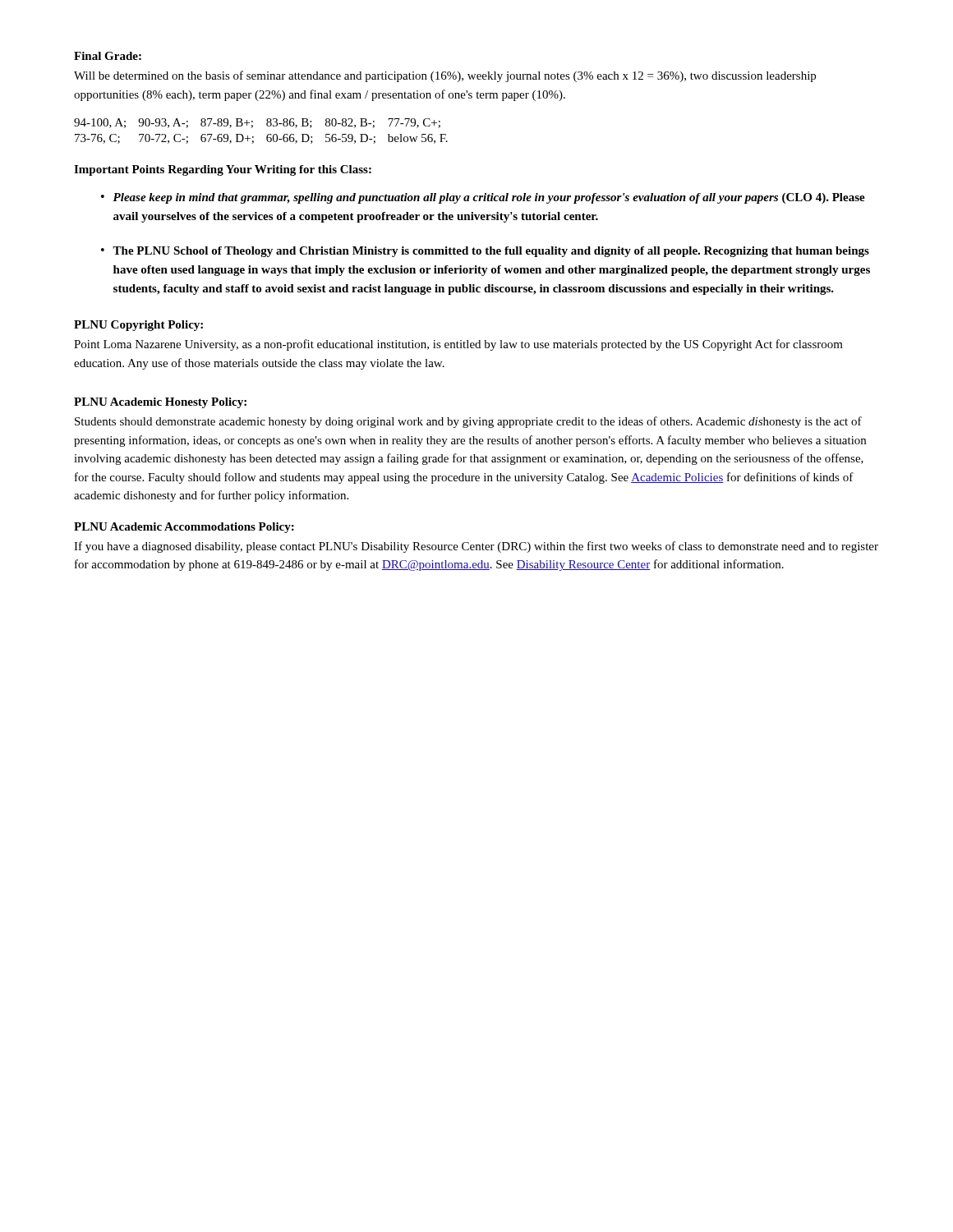Where is the passage that starts "Students should demonstrate academic honesty by"?

[x=470, y=458]
